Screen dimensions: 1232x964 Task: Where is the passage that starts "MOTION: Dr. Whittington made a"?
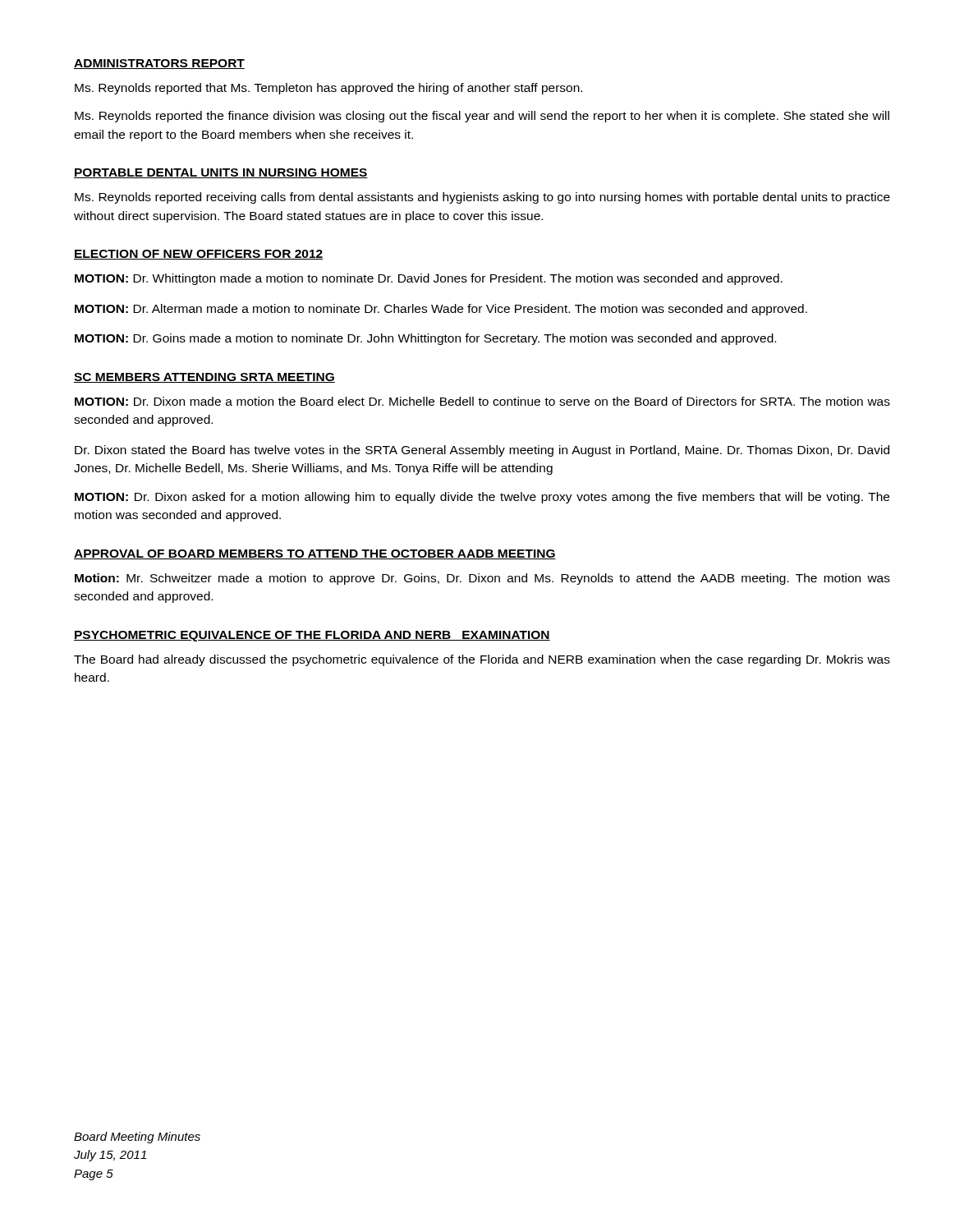pyautogui.click(x=429, y=278)
